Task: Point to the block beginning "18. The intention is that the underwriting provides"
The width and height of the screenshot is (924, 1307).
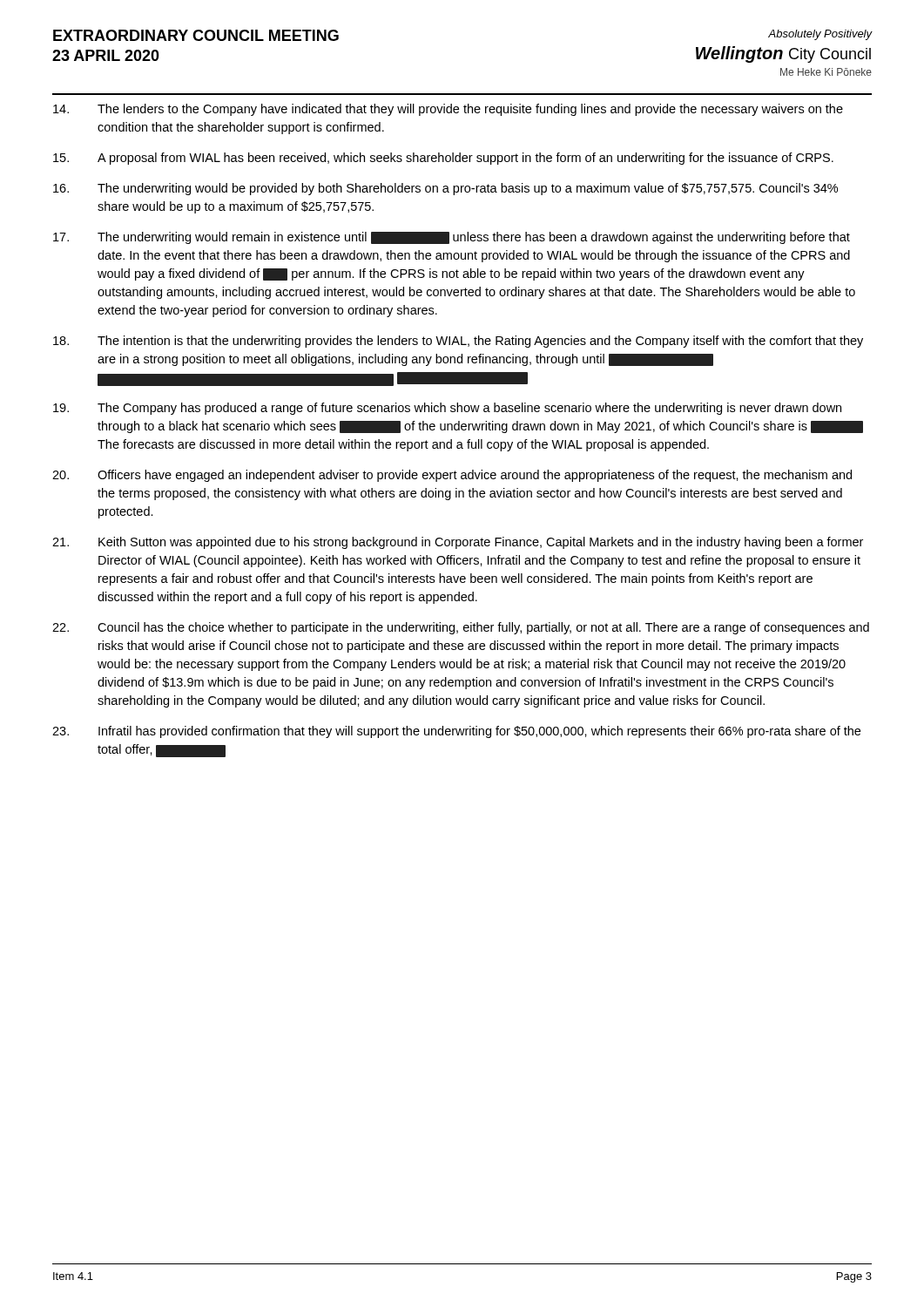Action: tap(462, 360)
